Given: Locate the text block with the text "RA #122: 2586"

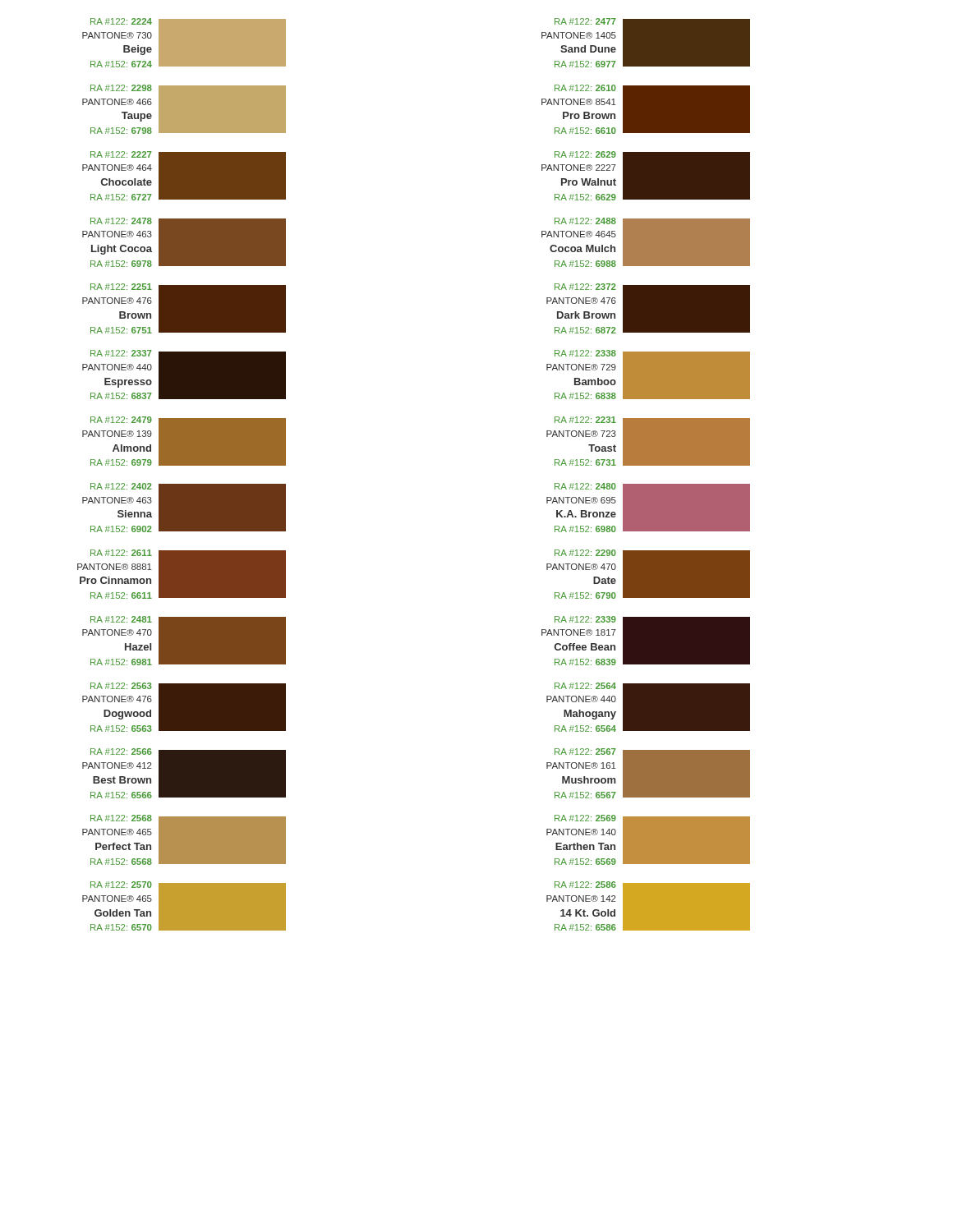Looking at the screenshot, I should point(619,906).
